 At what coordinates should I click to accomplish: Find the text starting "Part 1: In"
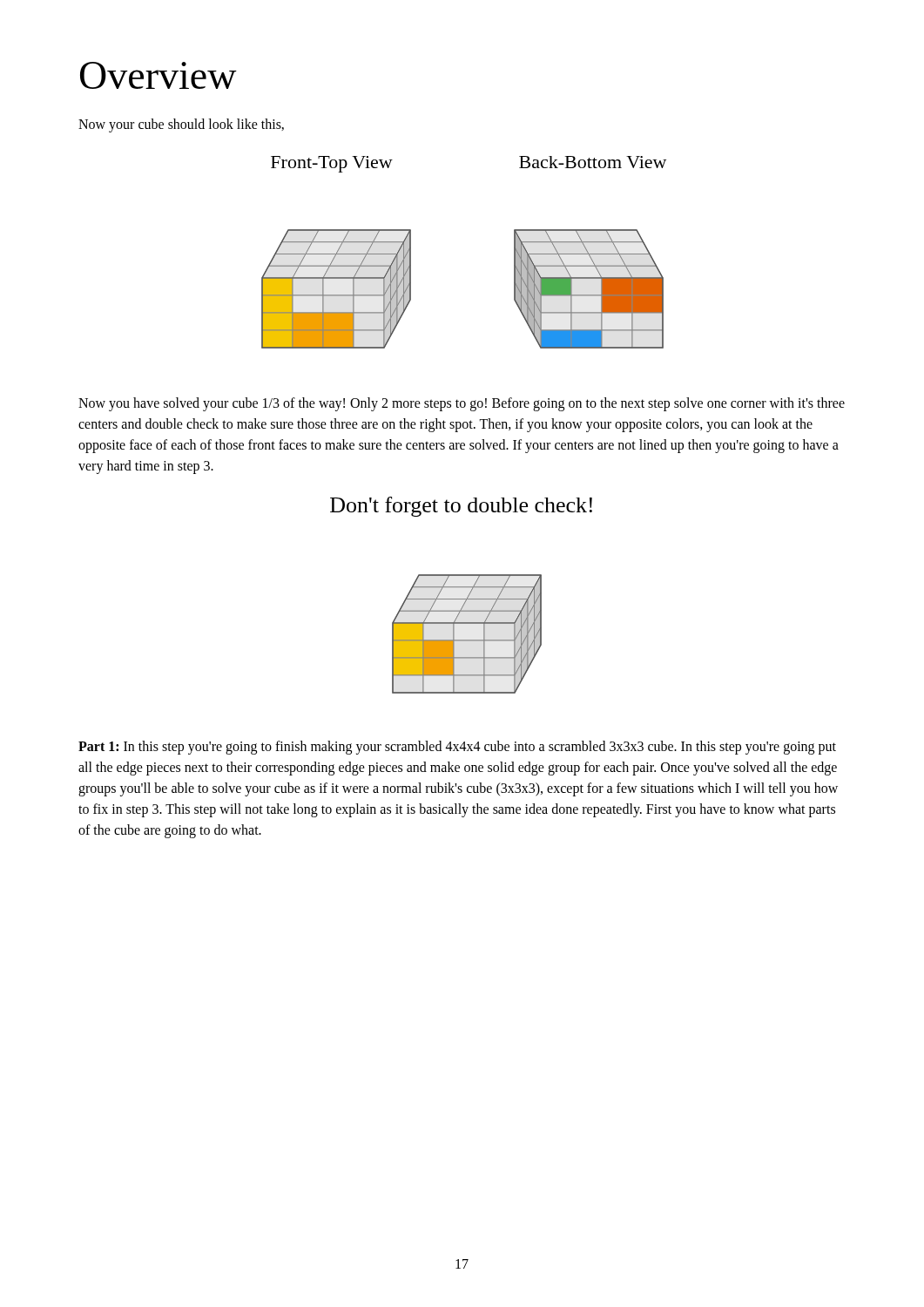[458, 788]
